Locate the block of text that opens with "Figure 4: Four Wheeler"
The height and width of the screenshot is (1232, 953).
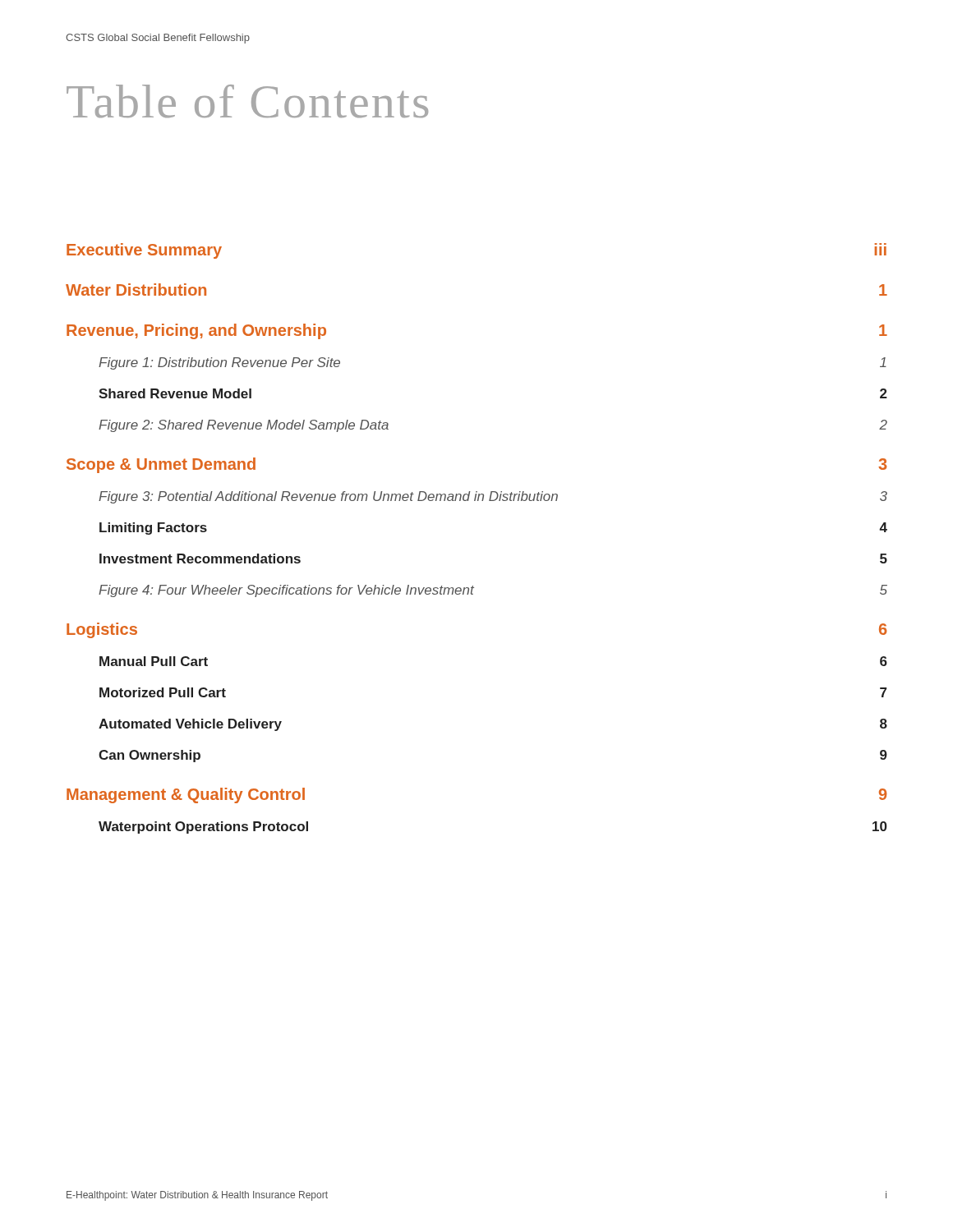(476, 591)
